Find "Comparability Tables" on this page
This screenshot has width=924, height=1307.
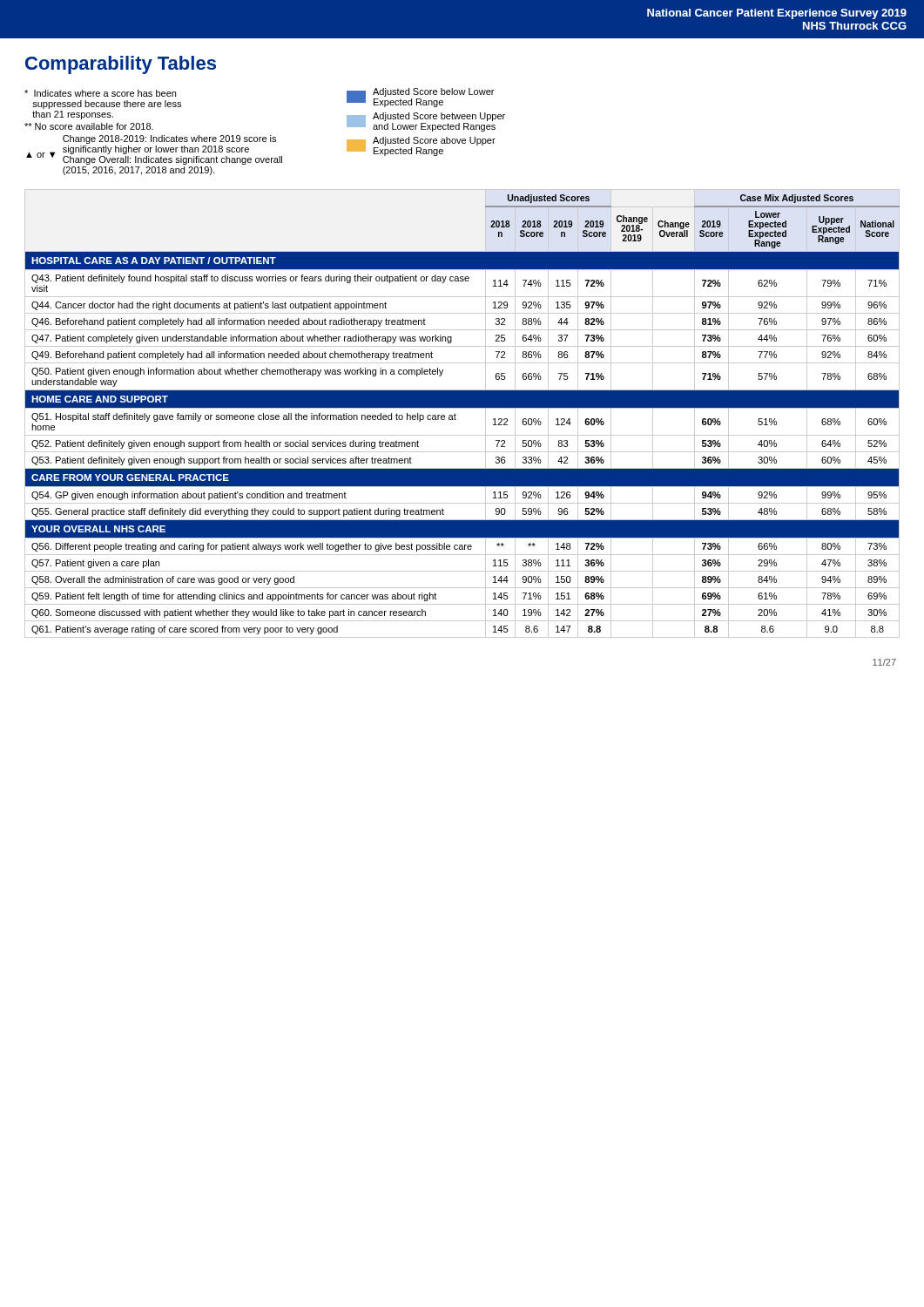tap(121, 63)
